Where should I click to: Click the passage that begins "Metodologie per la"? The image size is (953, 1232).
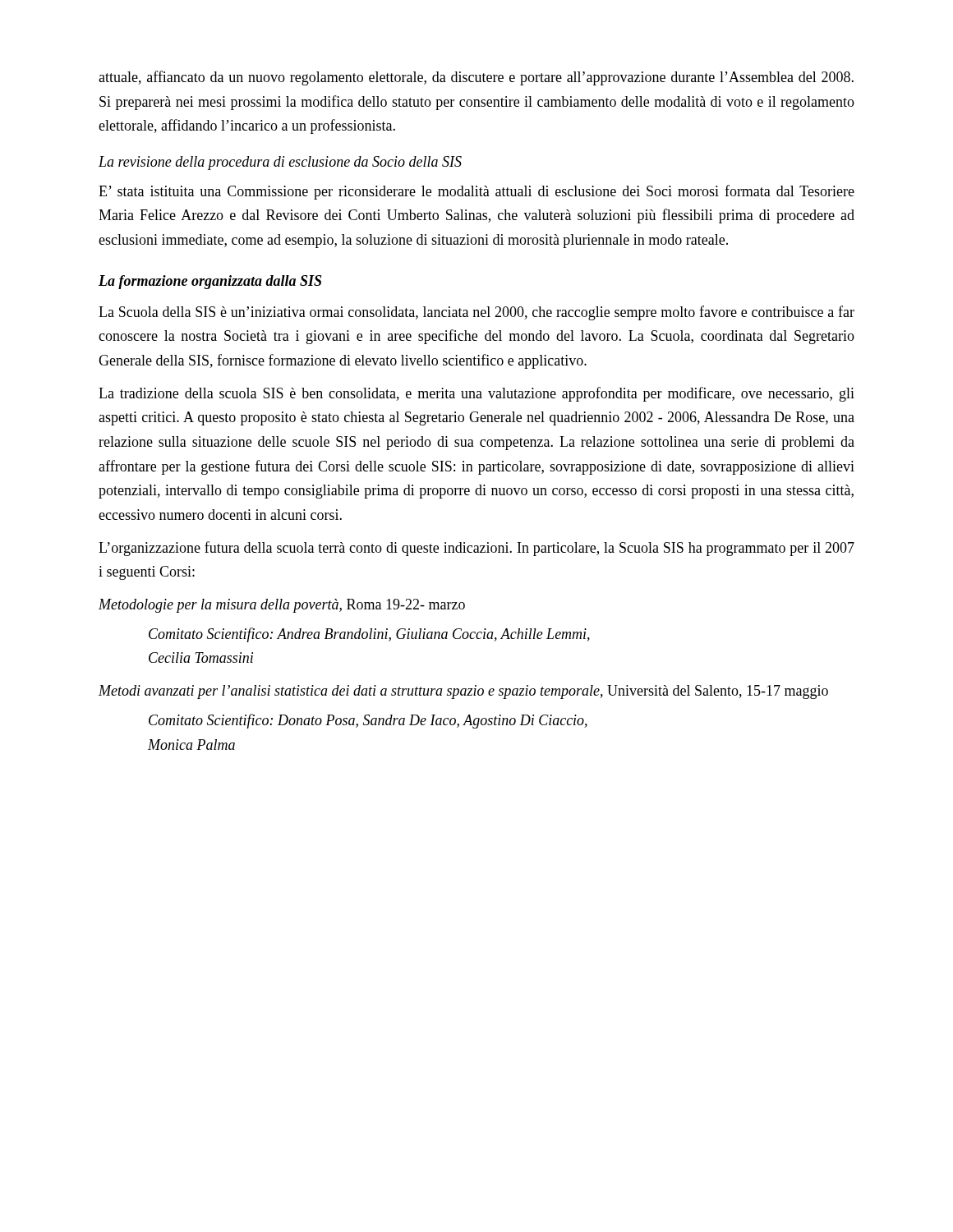tap(476, 605)
